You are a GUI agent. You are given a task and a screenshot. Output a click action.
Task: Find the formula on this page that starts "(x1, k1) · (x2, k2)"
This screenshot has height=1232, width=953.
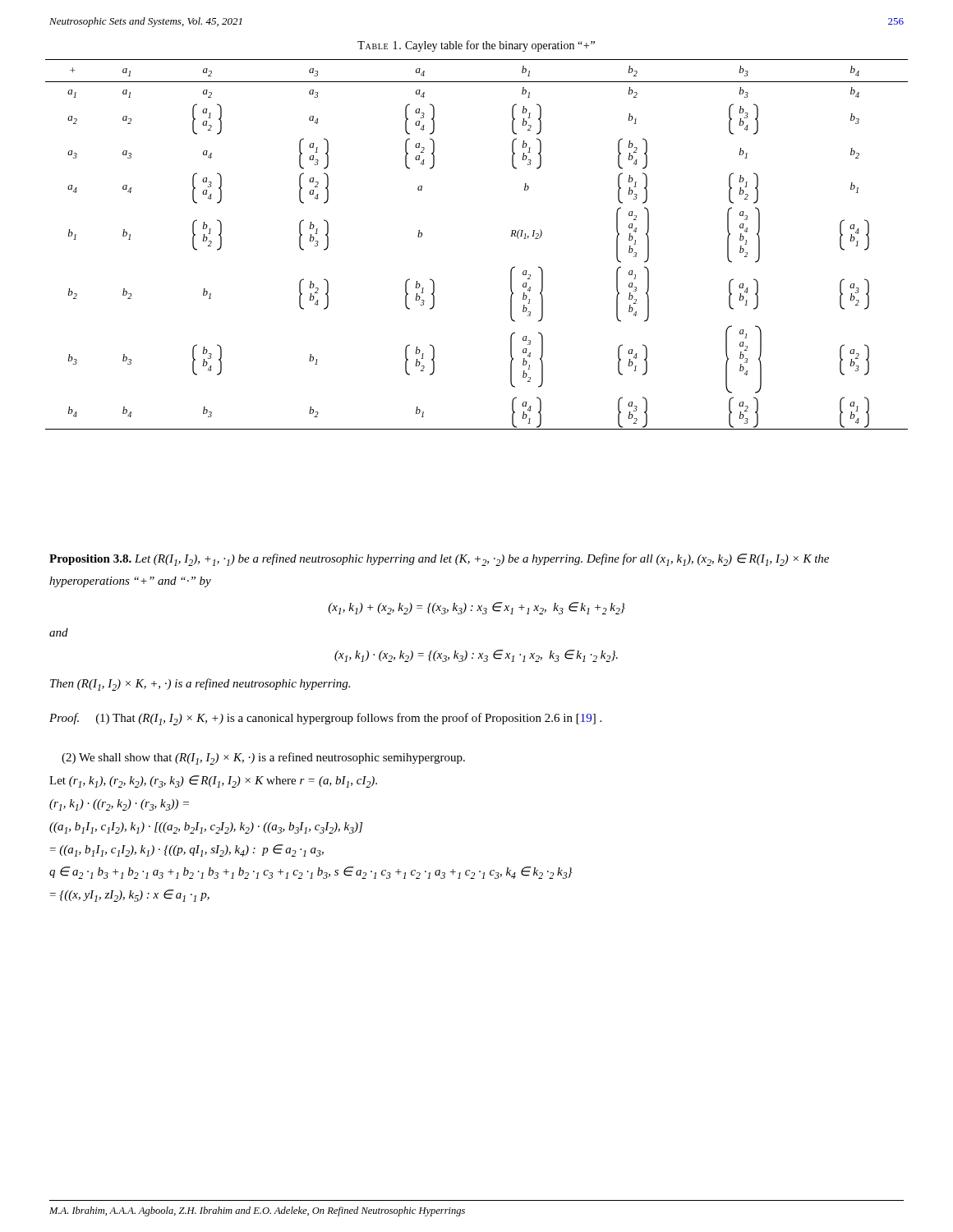[x=476, y=656]
